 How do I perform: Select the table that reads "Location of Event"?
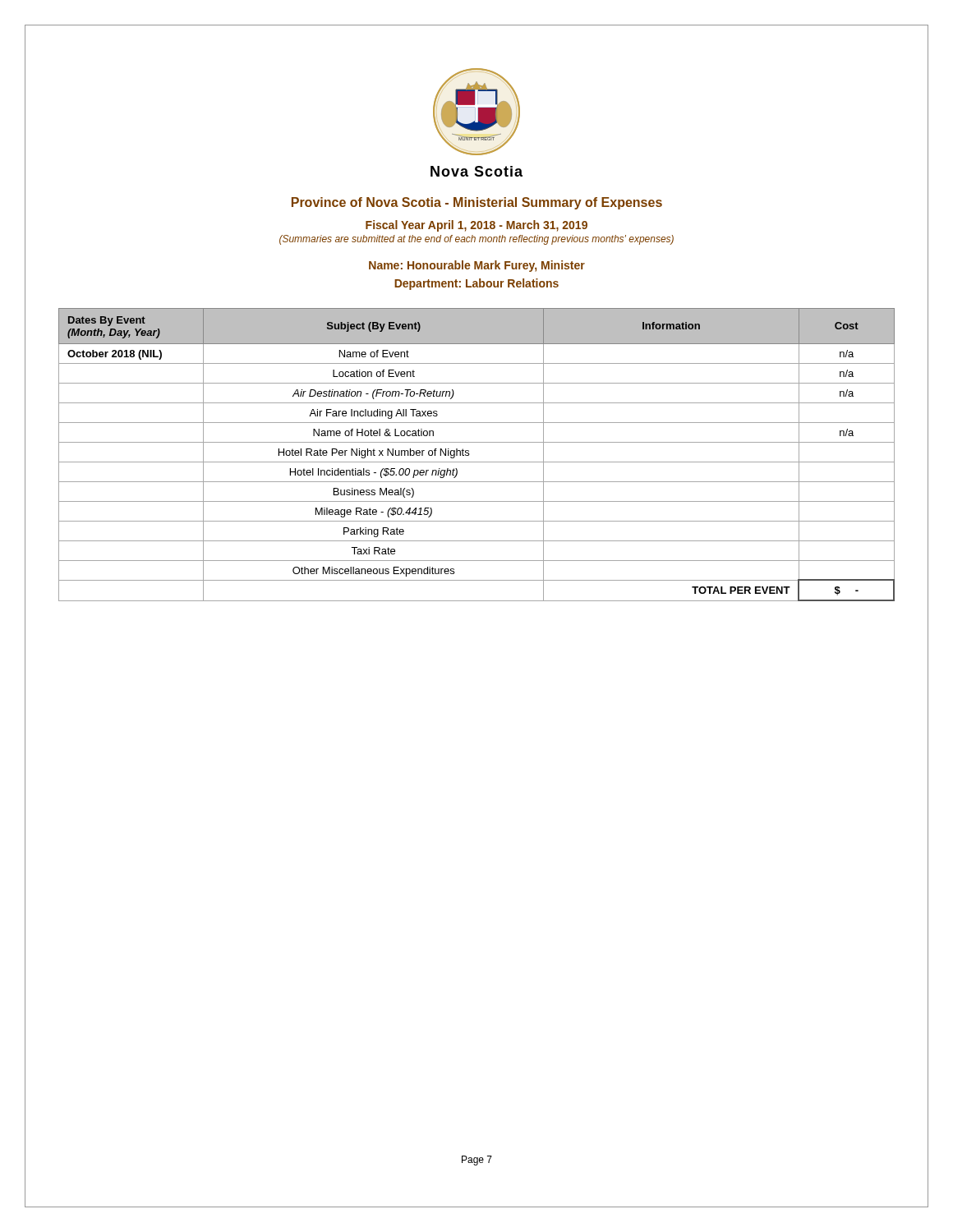(x=476, y=455)
